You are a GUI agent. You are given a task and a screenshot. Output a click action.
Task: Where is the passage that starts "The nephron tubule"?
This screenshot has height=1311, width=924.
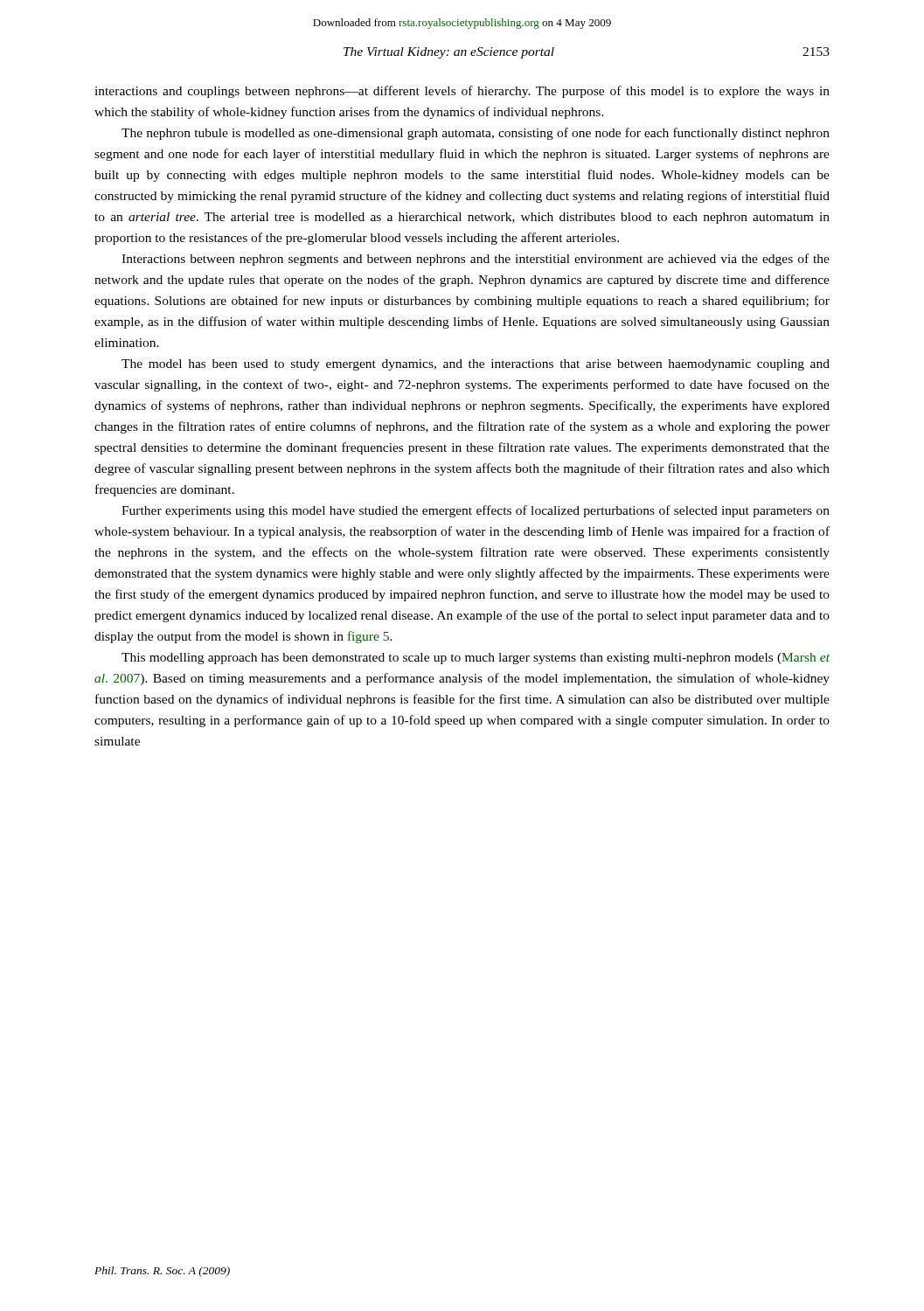point(462,185)
